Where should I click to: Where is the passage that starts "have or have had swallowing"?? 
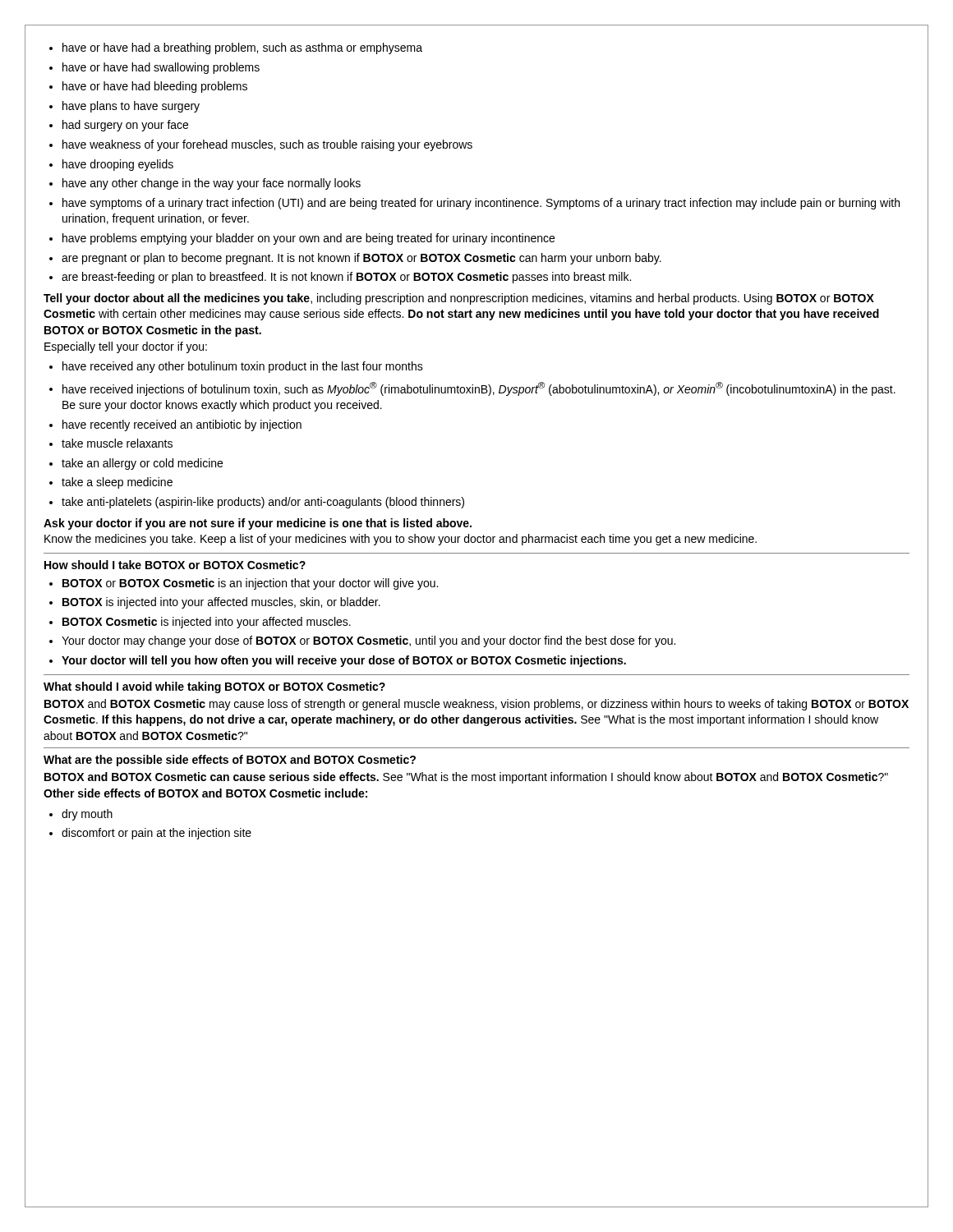161,67
